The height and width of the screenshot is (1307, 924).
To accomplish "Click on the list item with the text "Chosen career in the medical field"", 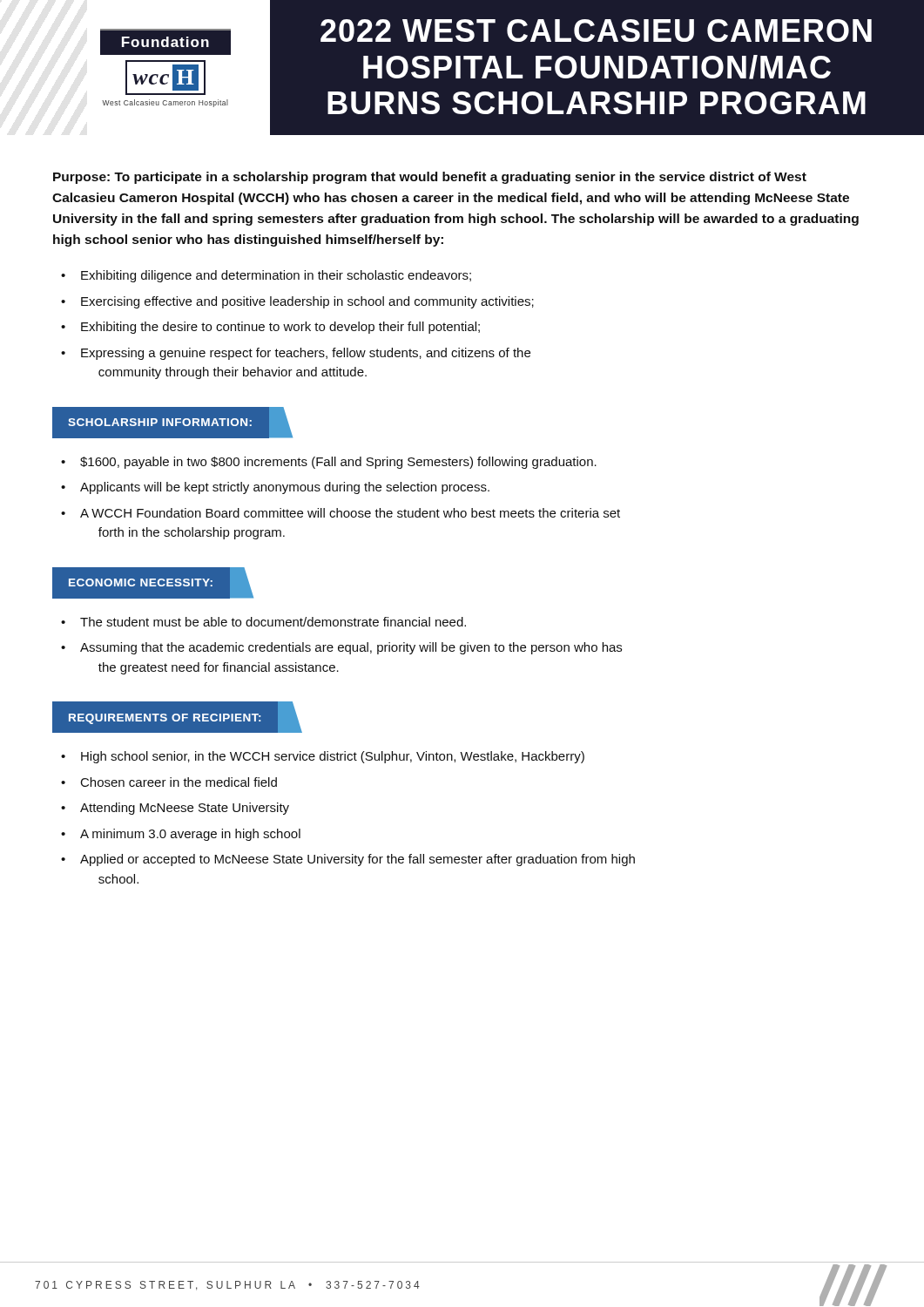I will [x=179, y=782].
